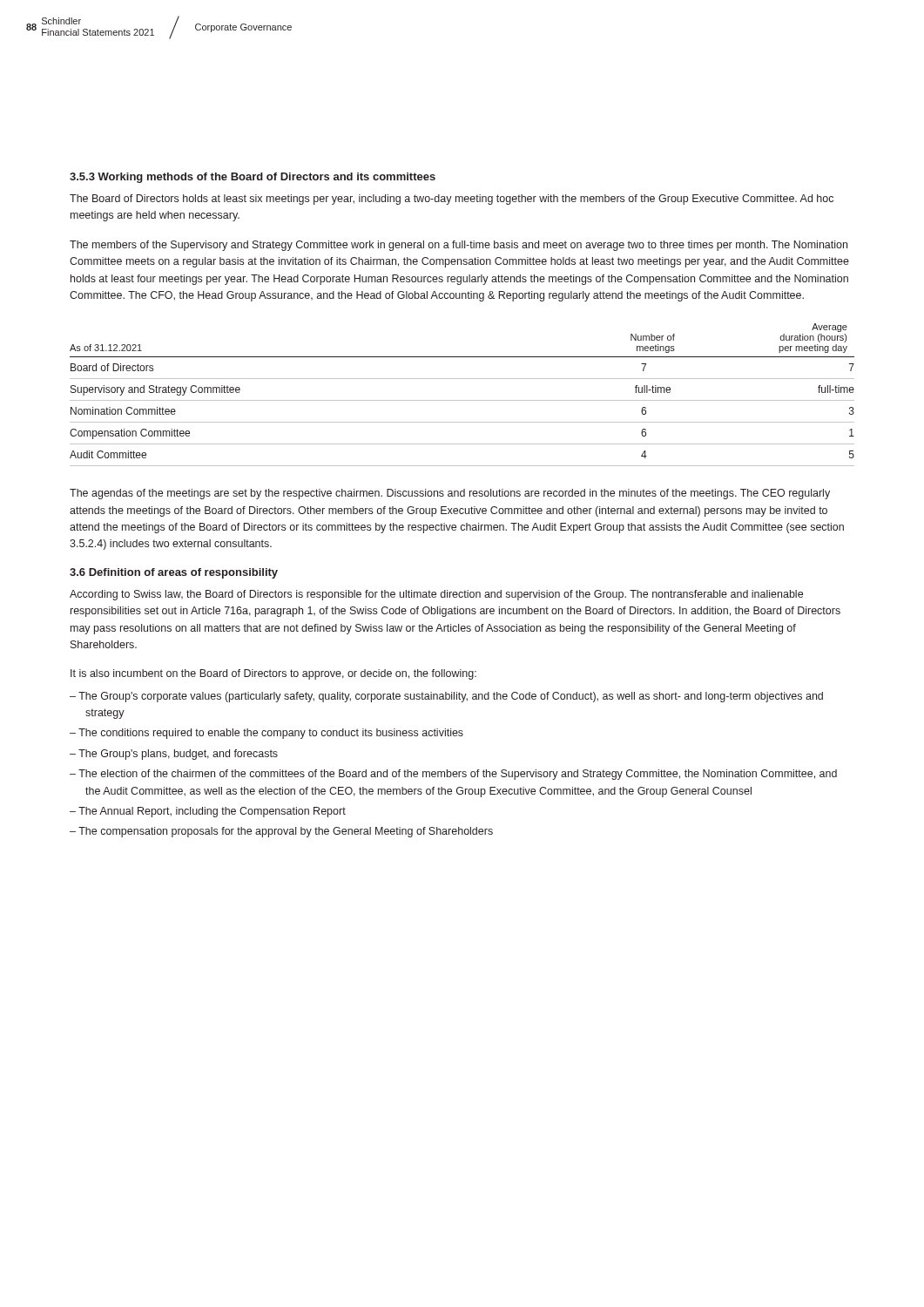Image resolution: width=924 pixels, height=1307 pixels.
Task: Where does it say "– The Group's plans, budget, and forecasts"?
Action: point(174,753)
